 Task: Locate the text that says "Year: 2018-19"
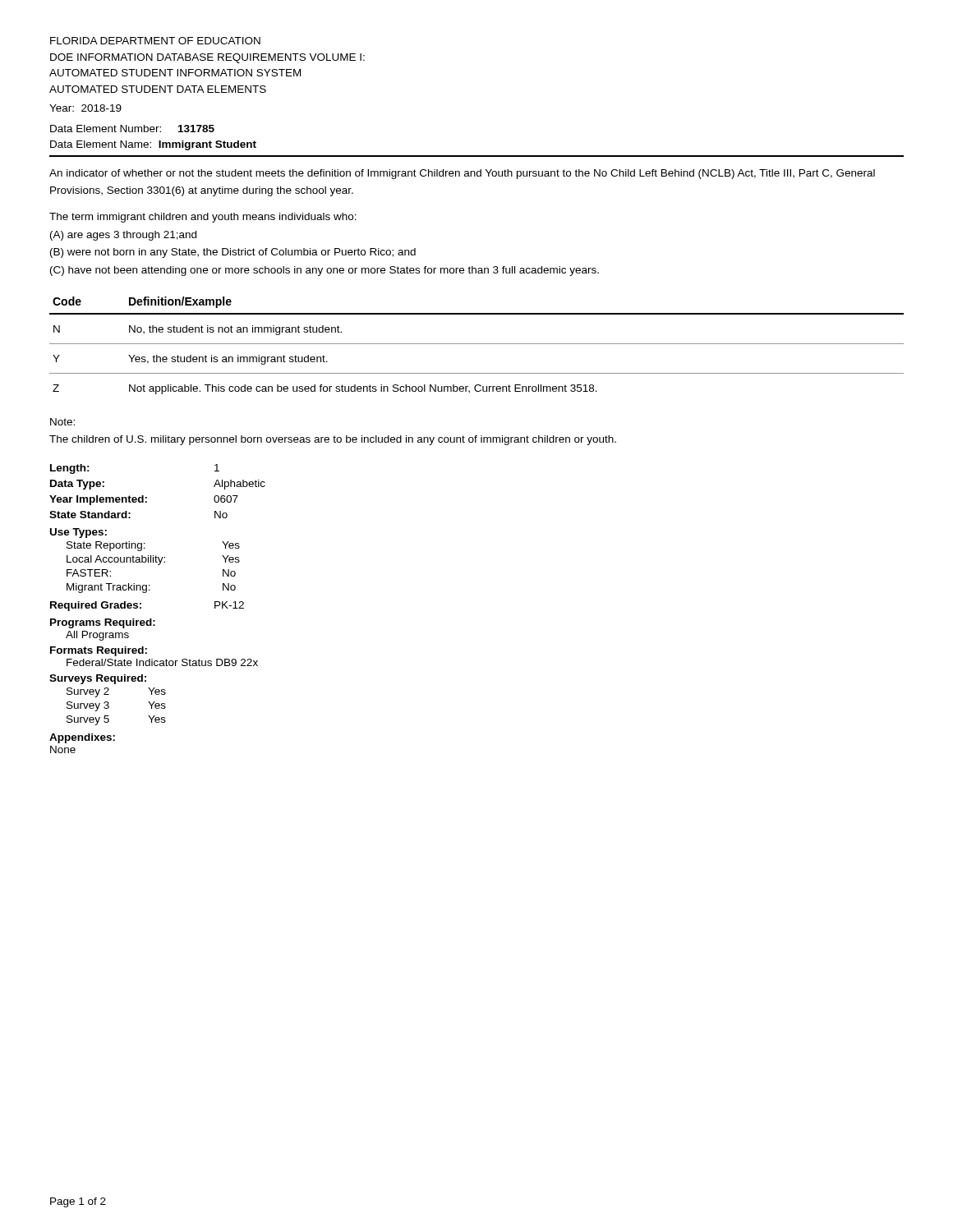pos(85,108)
